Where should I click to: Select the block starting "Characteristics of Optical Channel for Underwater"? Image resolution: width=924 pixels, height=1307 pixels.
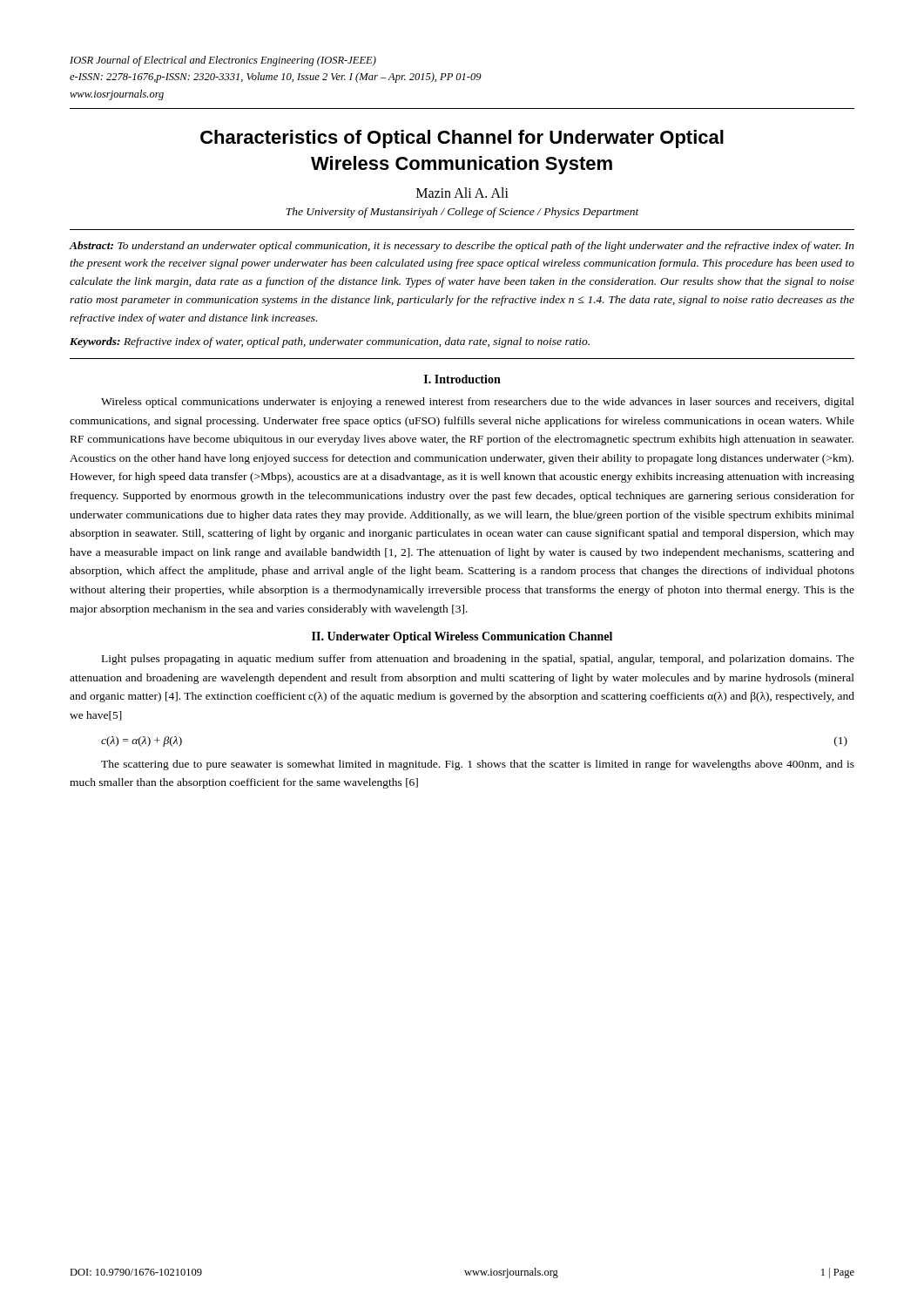[x=462, y=150]
